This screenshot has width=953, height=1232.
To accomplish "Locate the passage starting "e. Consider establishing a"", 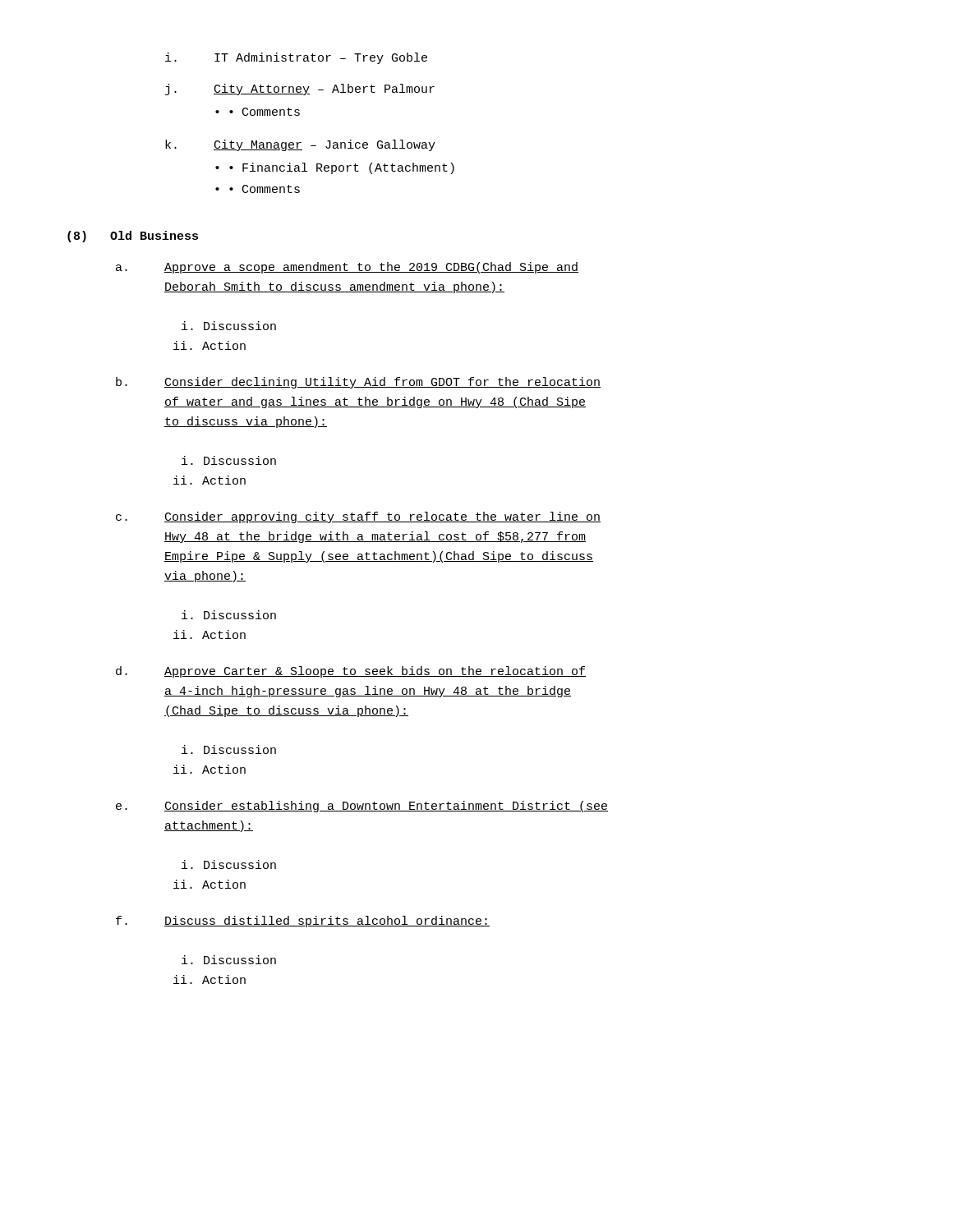I will [362, 807].
